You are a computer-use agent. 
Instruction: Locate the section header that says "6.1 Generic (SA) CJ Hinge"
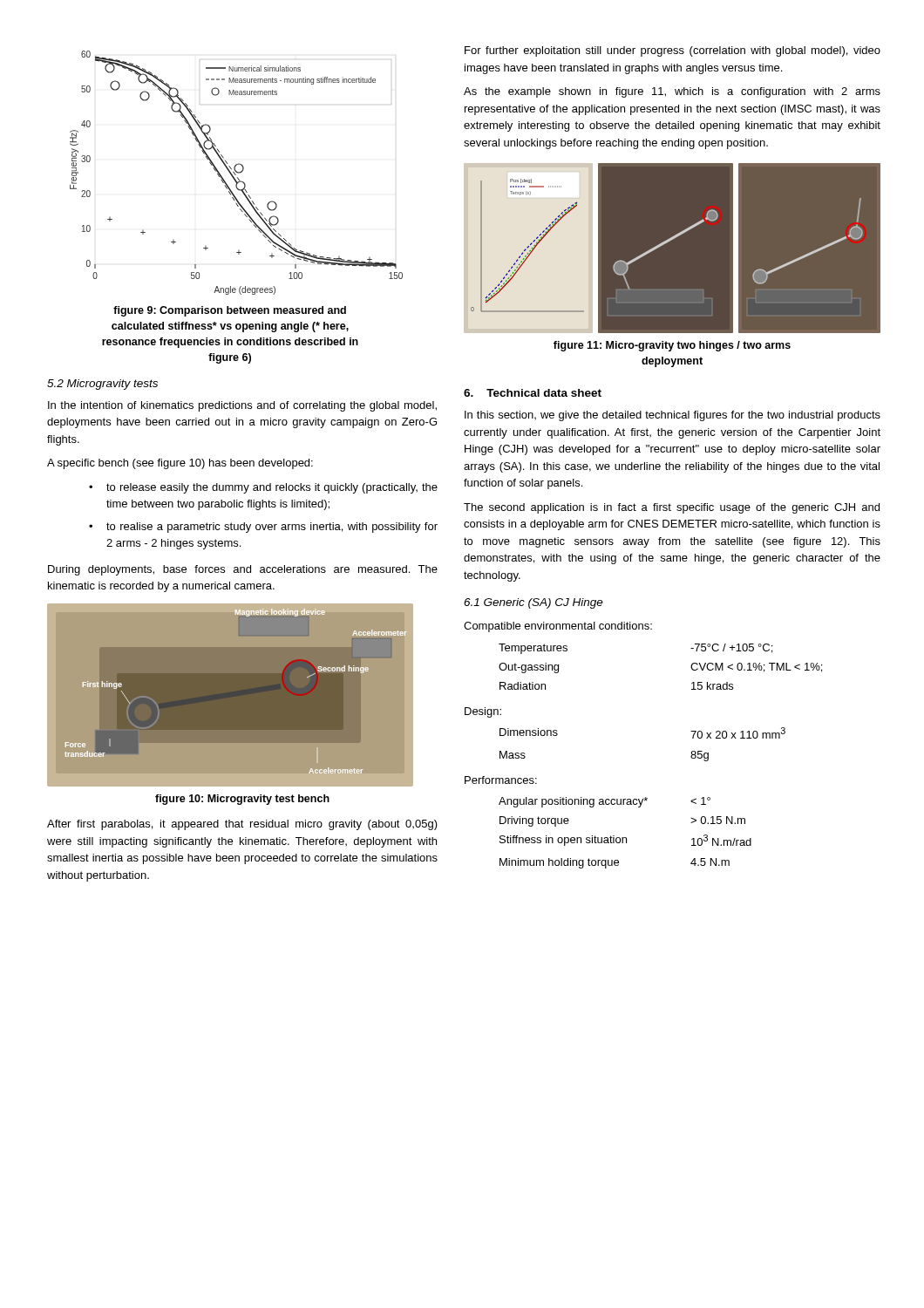click(533, 602)
